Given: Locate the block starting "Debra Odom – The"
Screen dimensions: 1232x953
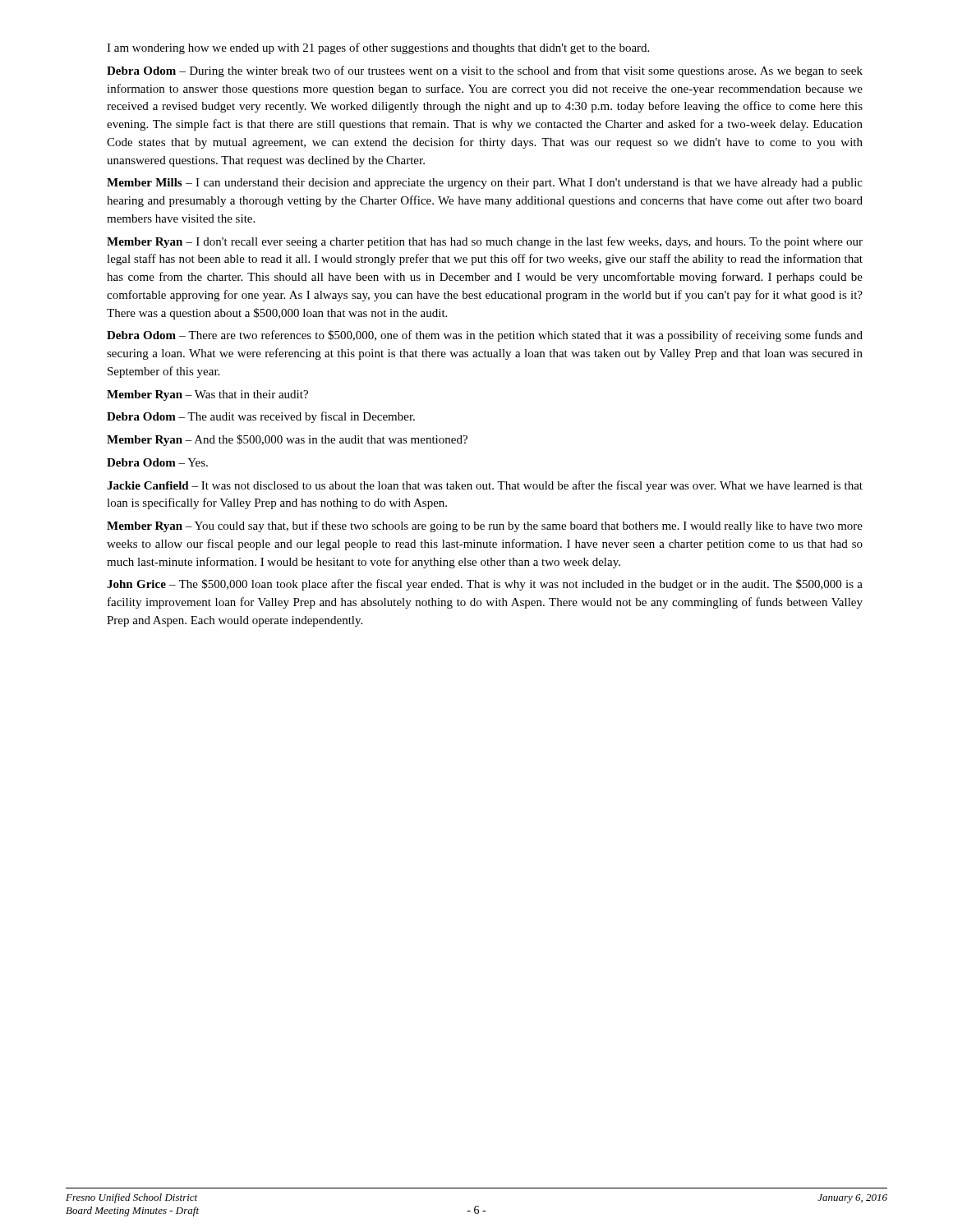Looking at the screenshot, I should 261,417.
